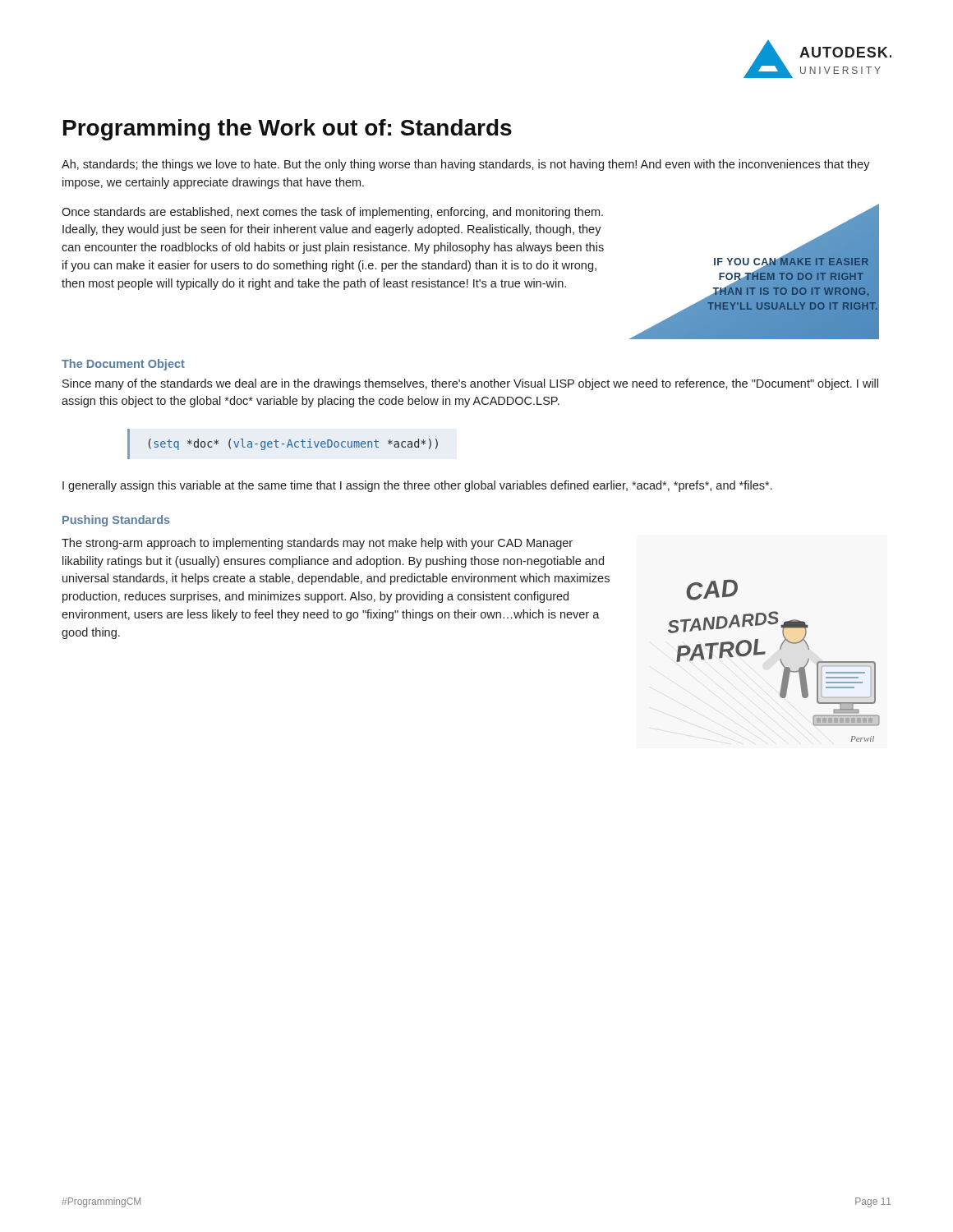This screenshot has width=953, height=1232.
Task: Find the infographic
Action: pos(754,271)
